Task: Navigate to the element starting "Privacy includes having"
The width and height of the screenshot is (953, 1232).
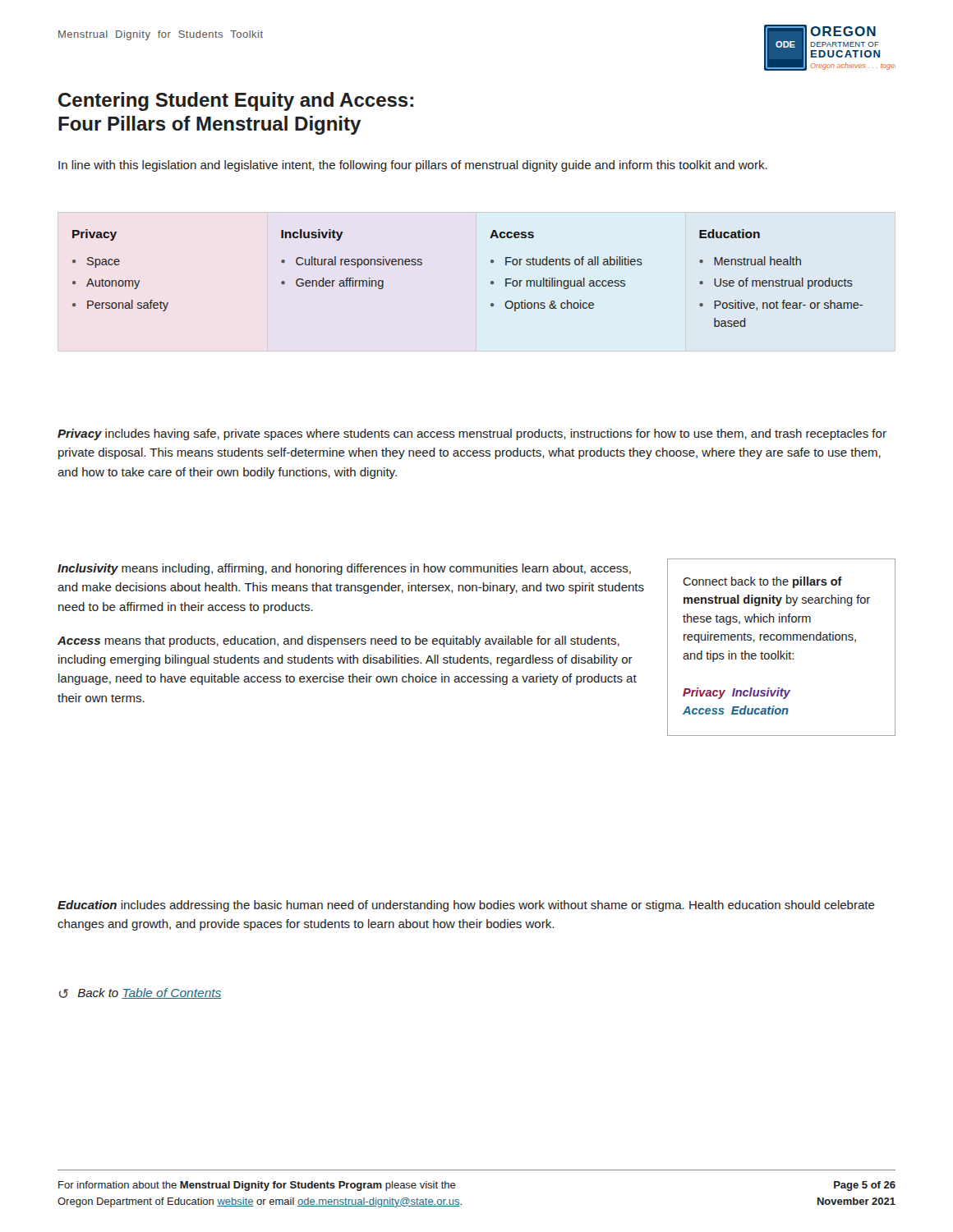Action: [476, 452]
